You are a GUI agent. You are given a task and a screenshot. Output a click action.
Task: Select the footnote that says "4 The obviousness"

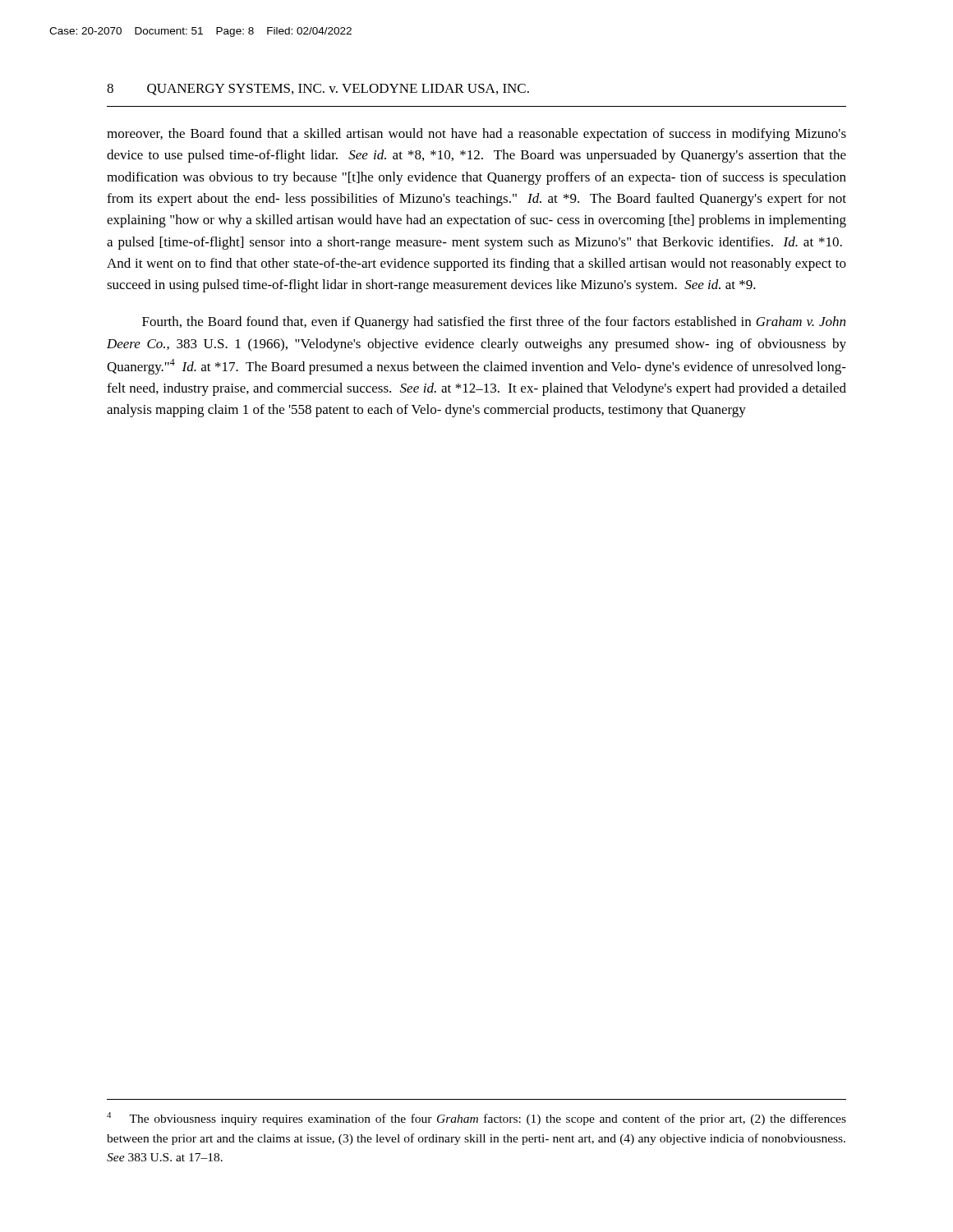tap(476, 1137)
